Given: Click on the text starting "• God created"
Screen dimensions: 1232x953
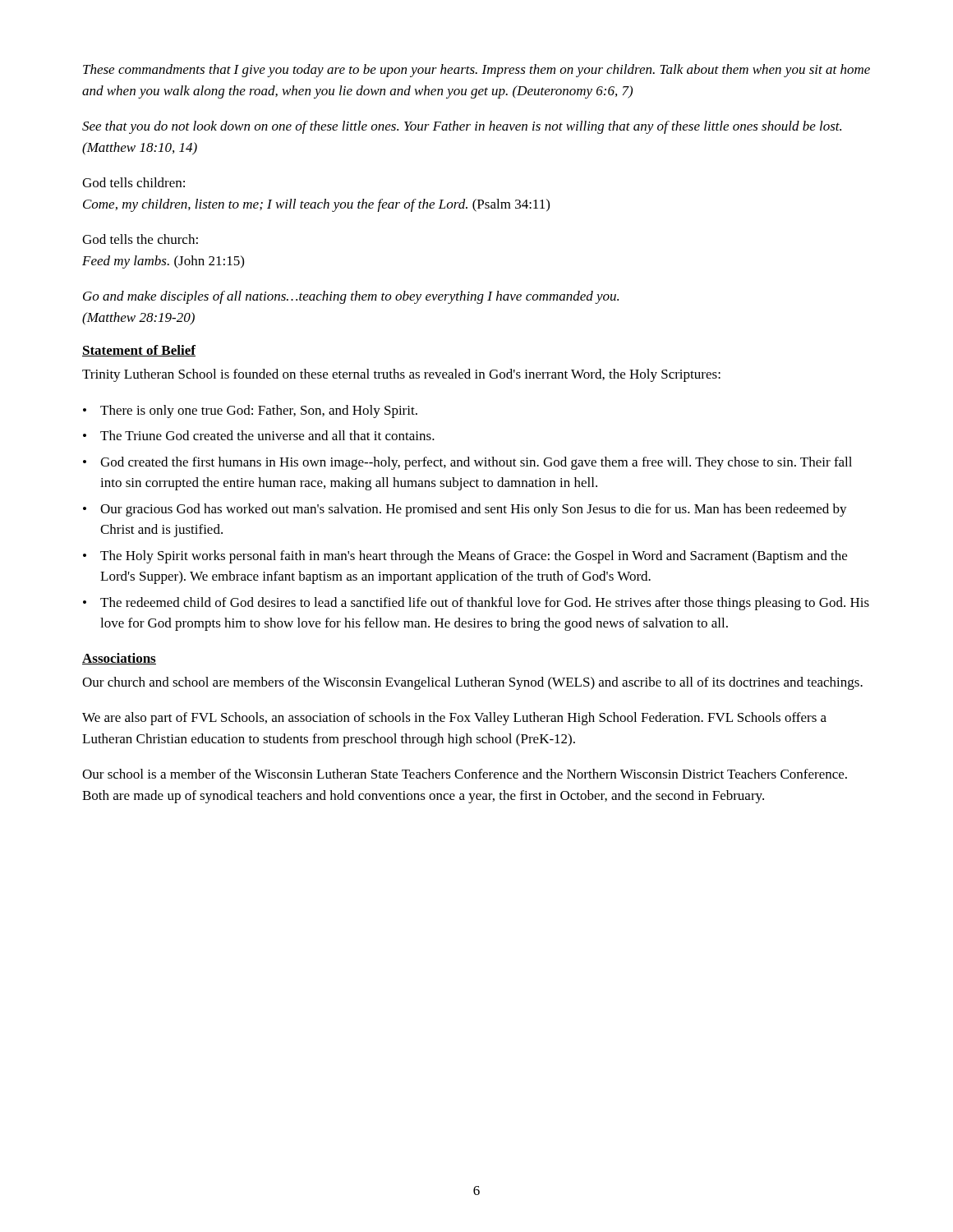Looking at the screenshot, I should coord(476,472).
